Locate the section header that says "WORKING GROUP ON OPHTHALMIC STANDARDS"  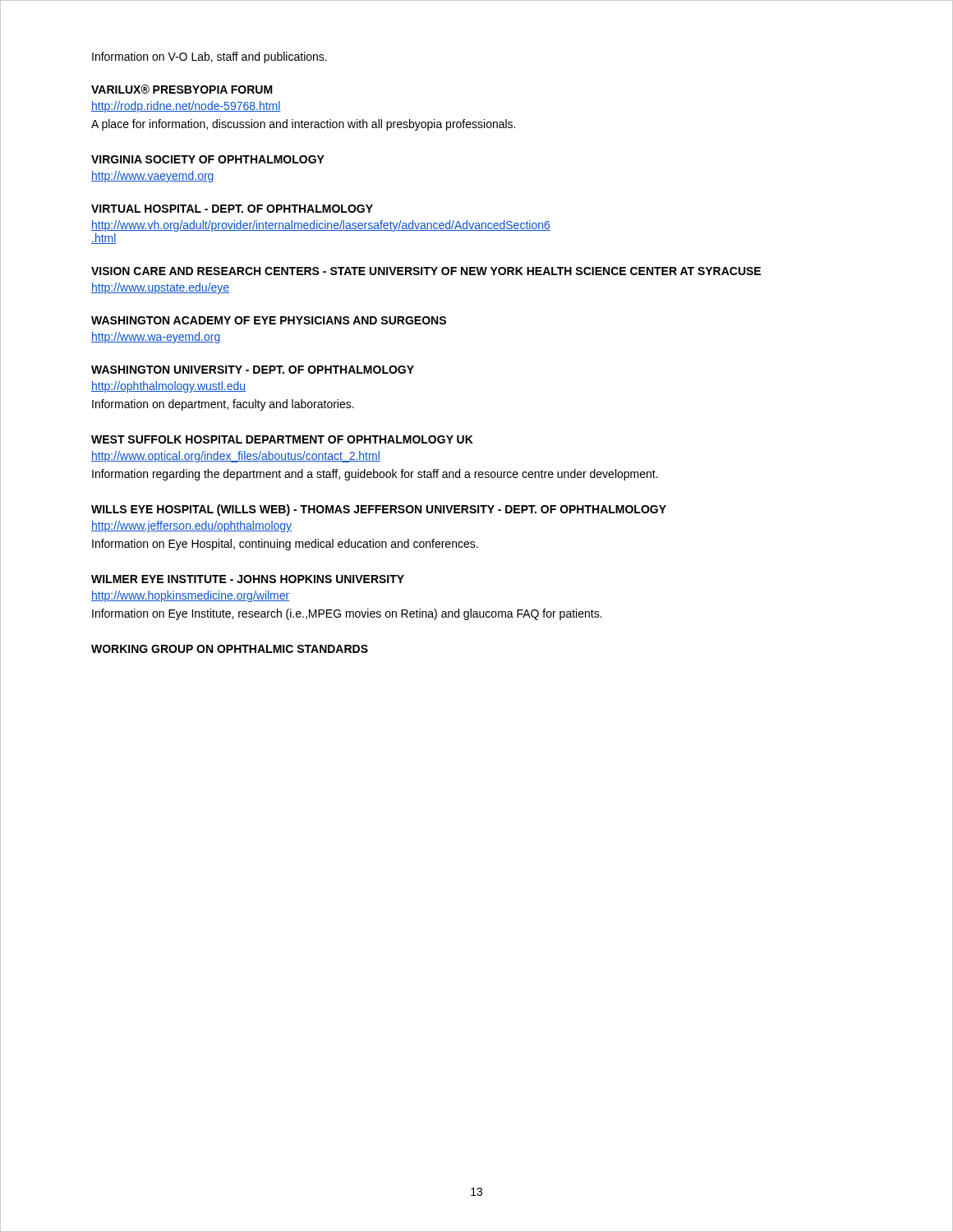click(230, 649)
